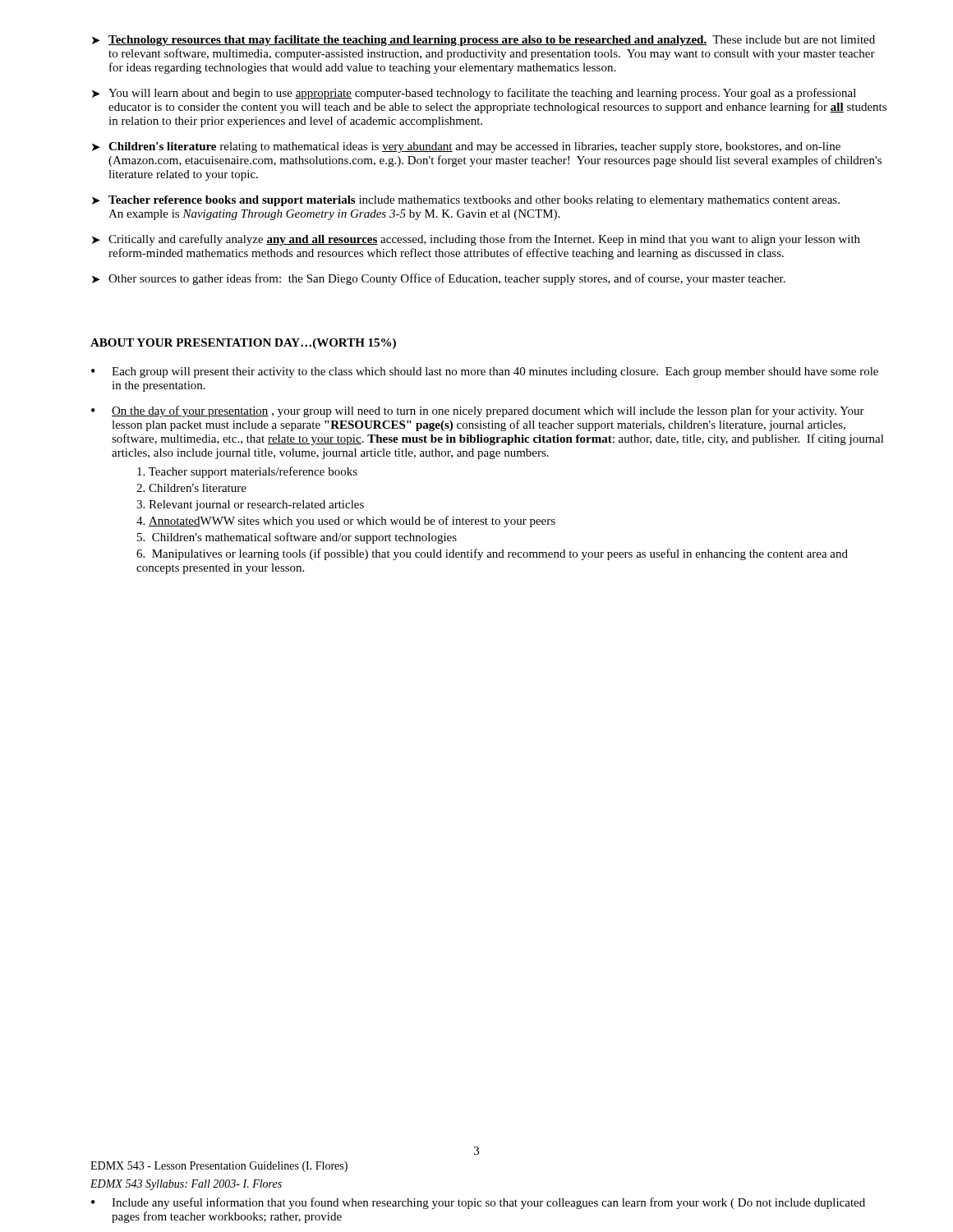Select the list item that says "5. Children's mathematical software and/or support"
This screenshot has height=1232, width=953.
[x=297, y=537]
